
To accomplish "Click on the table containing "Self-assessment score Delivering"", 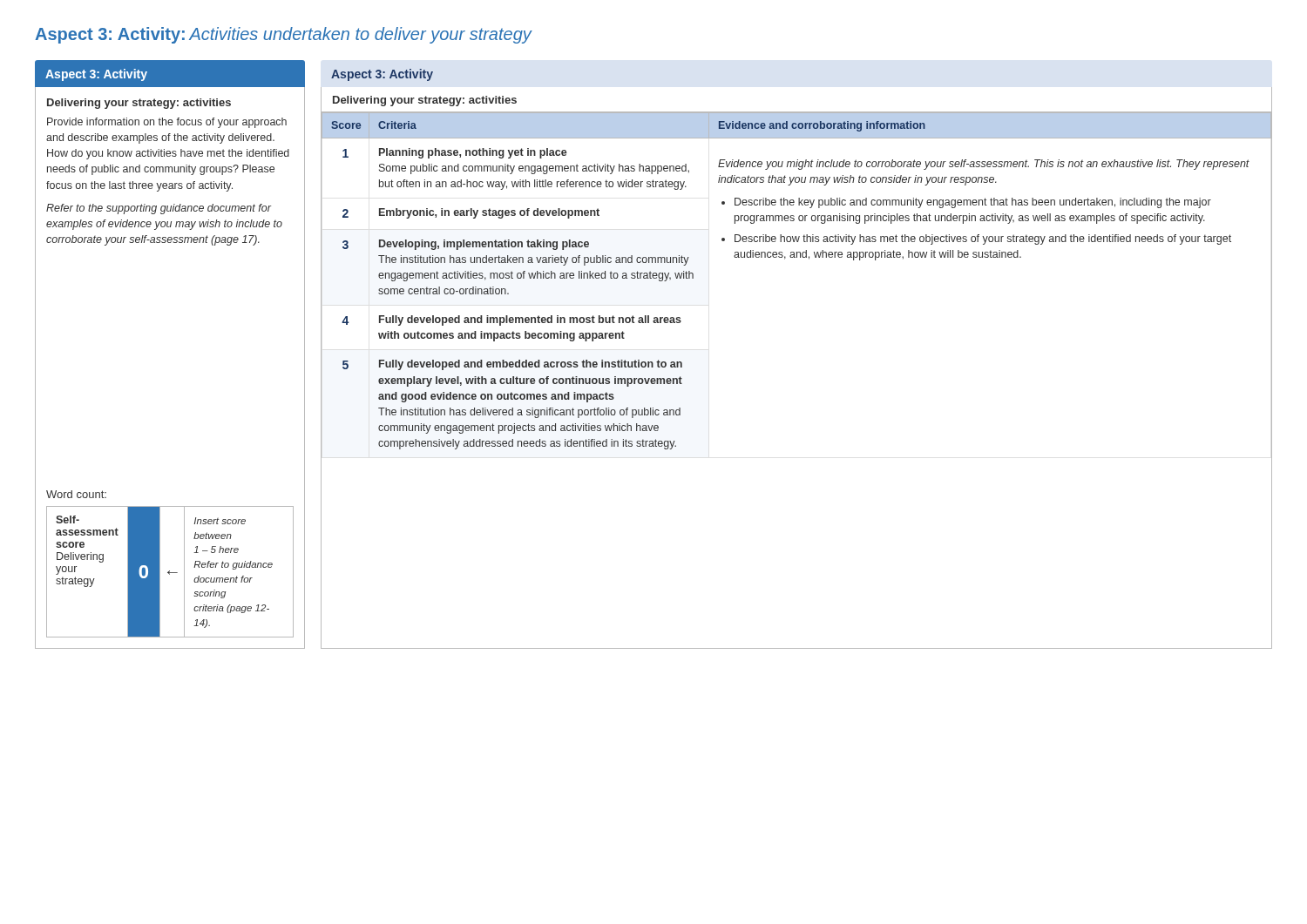I will tap(170, 572).
